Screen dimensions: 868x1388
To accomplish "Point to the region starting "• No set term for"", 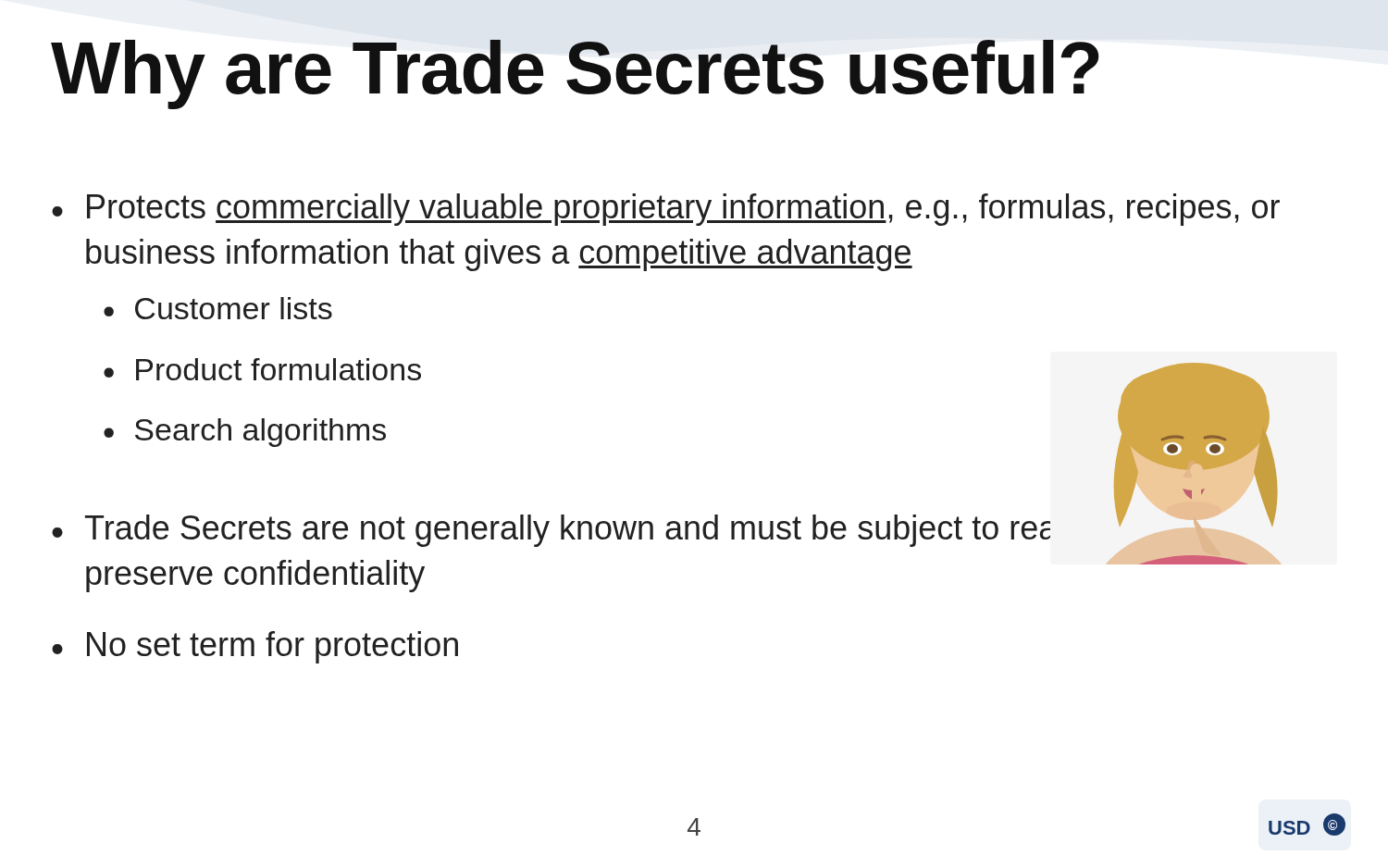I will pyautogui.click(x=255, y=647).
